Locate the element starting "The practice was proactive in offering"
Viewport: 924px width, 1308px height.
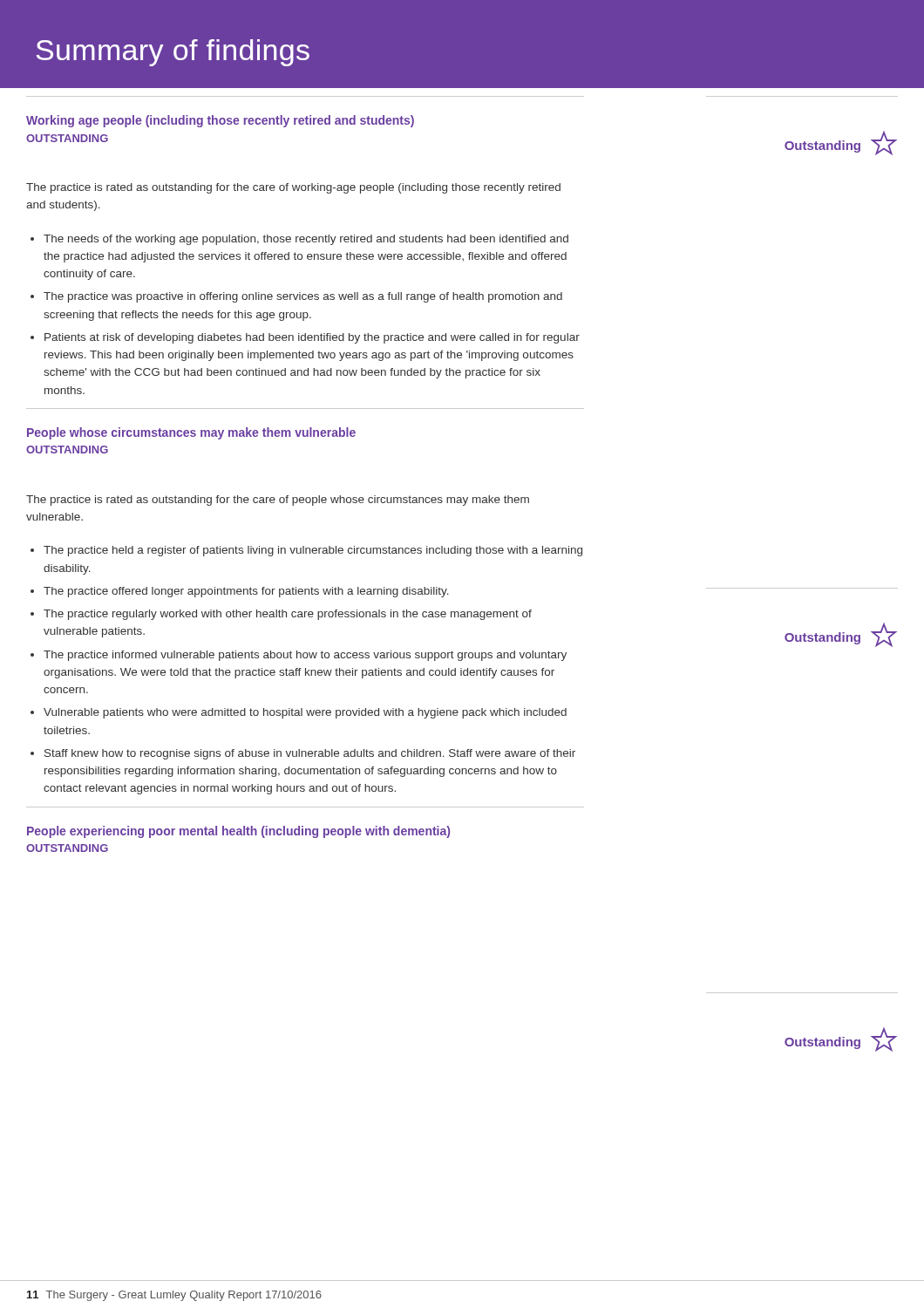point(303,305)
